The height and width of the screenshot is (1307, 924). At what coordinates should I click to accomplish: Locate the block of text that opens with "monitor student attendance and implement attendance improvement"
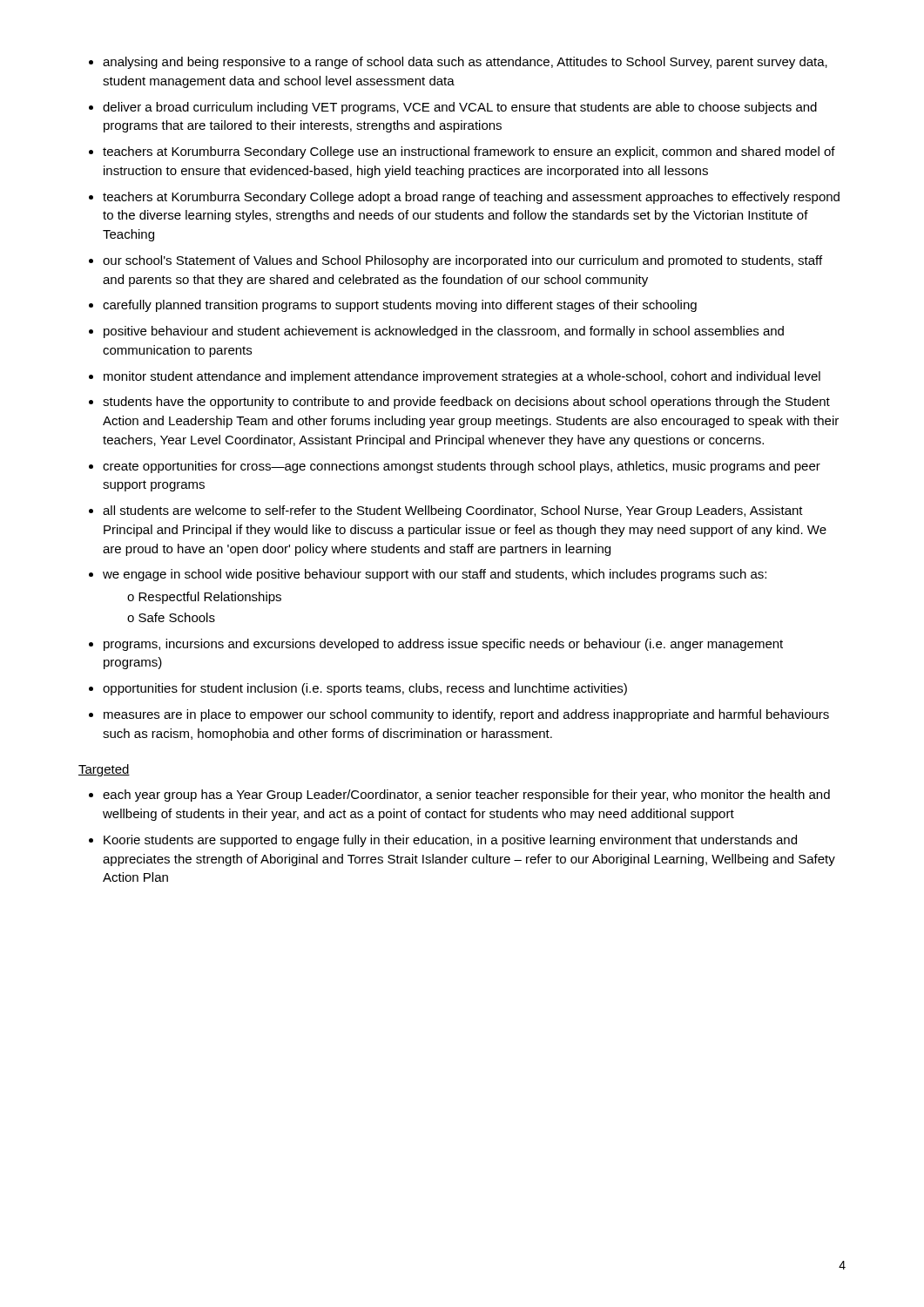[x=462, y=376]
